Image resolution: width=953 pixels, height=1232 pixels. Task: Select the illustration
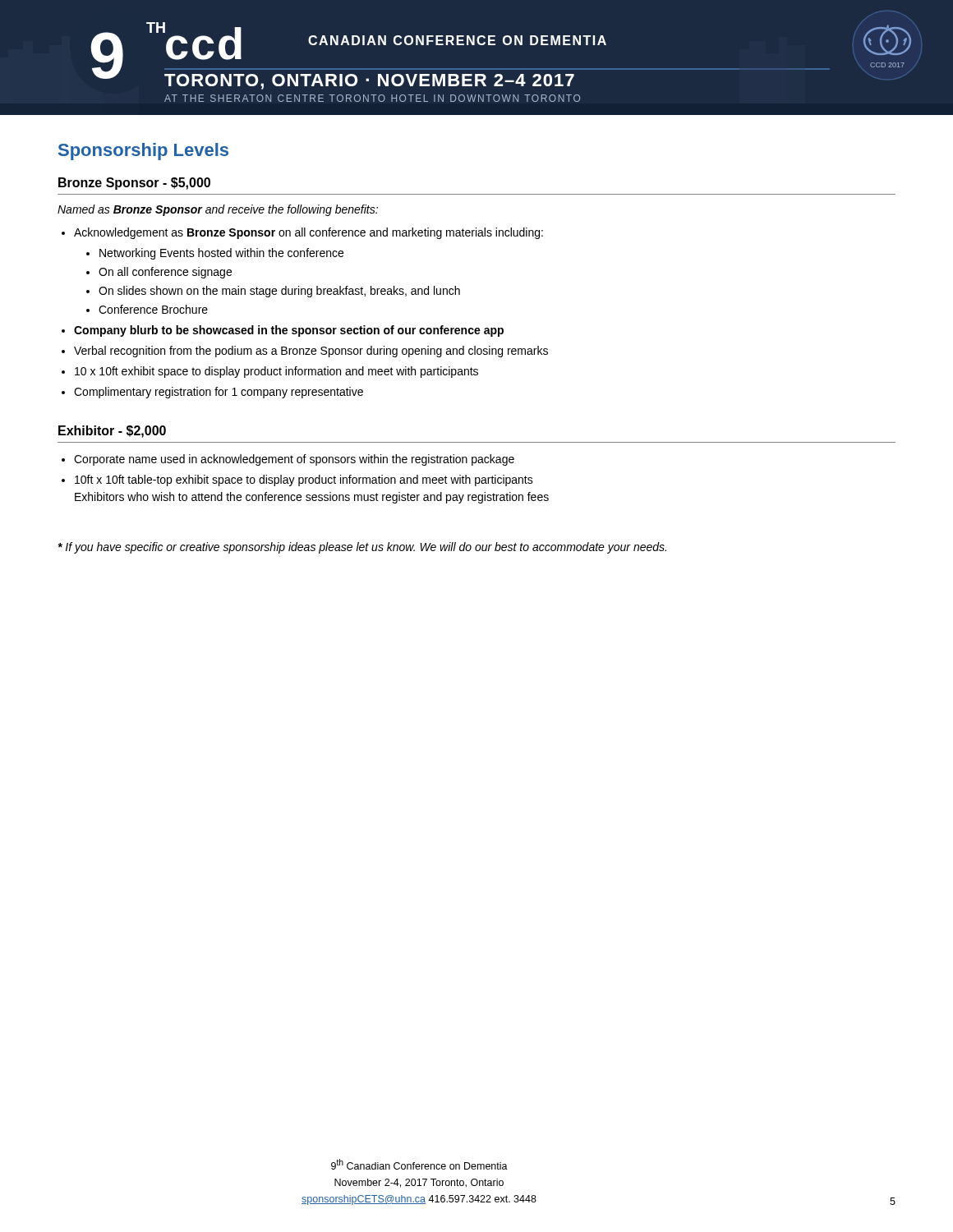click(476, 57)
